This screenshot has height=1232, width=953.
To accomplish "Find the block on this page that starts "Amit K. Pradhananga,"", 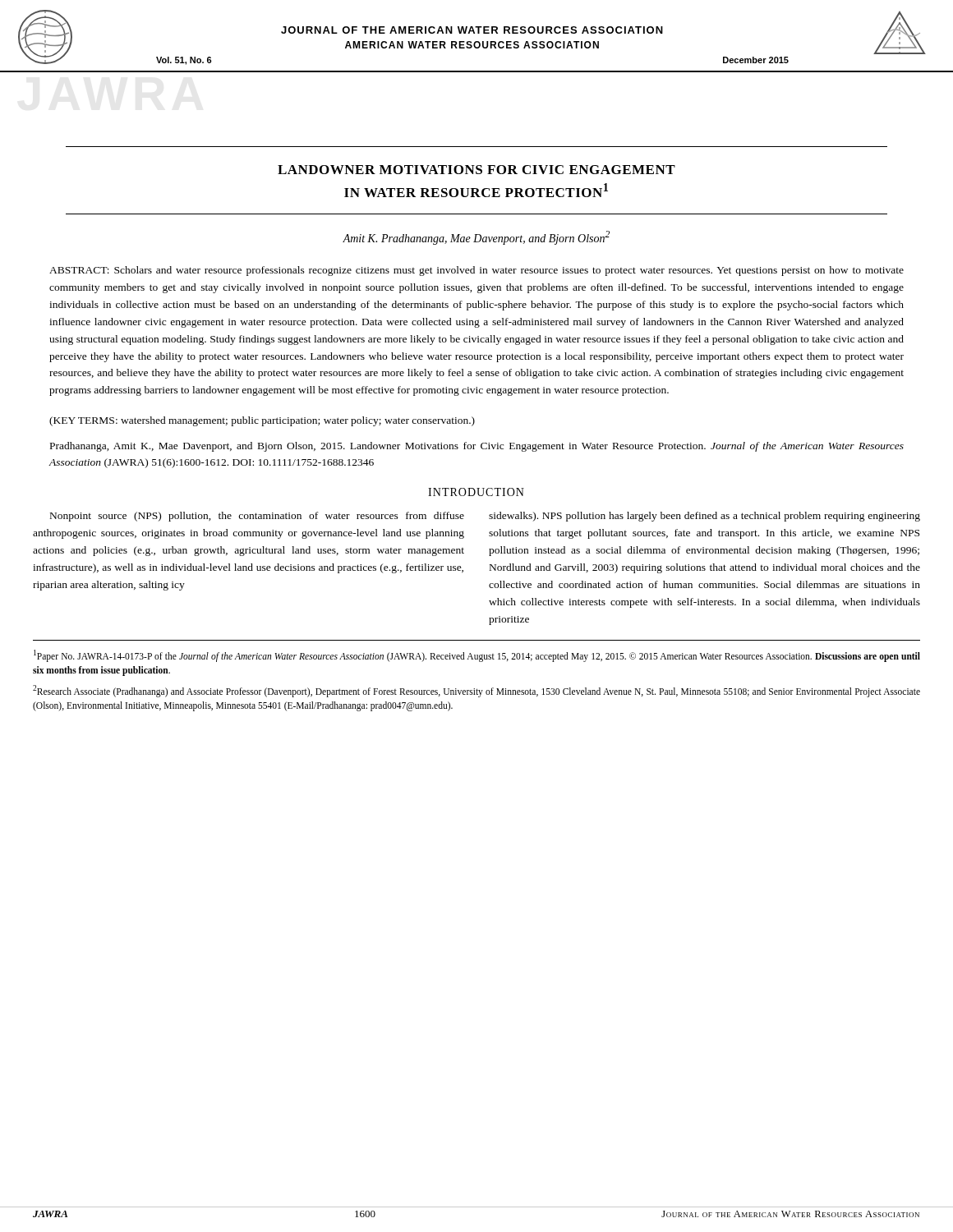I will pos(476,237).
